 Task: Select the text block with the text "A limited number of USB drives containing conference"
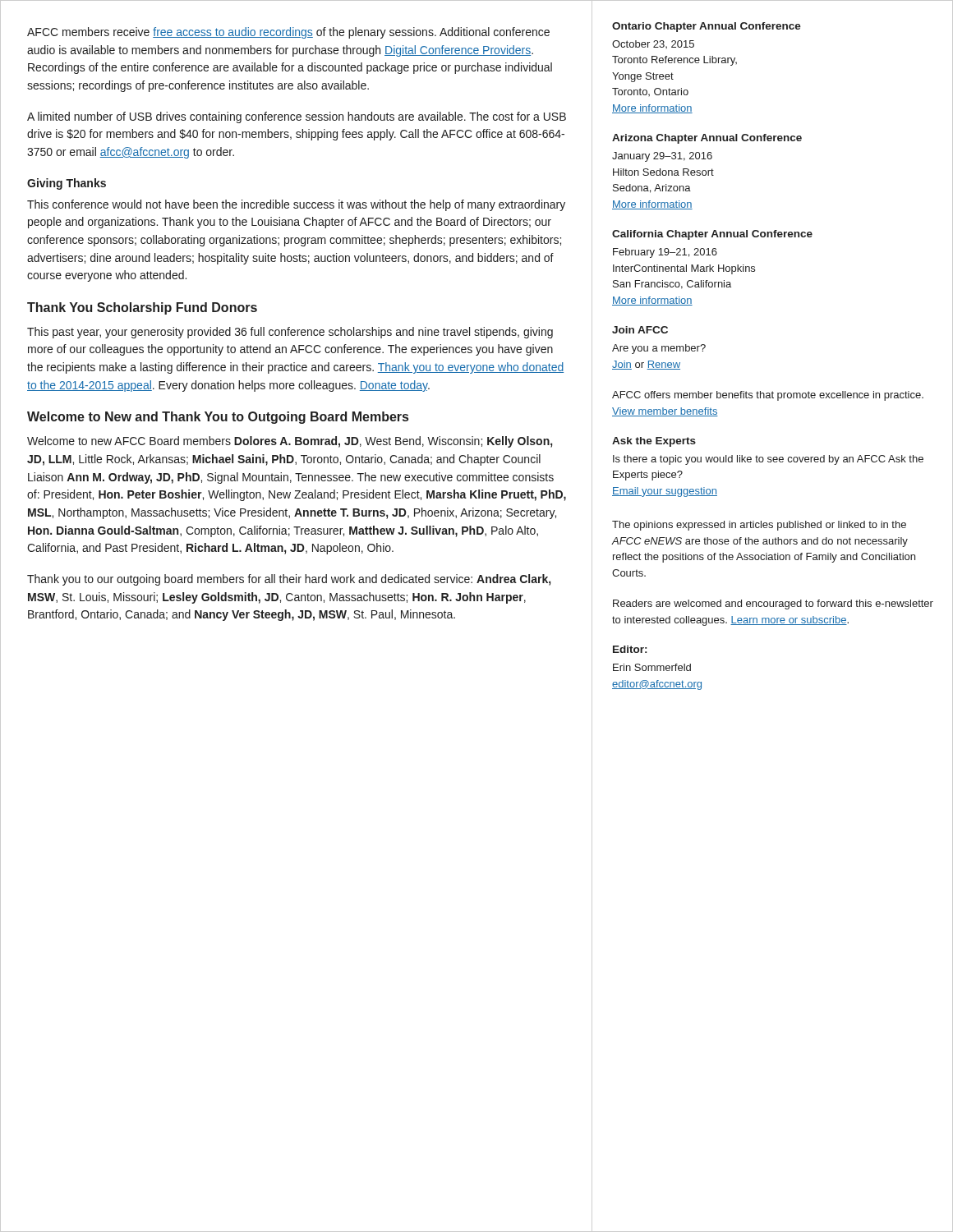(x=297, y=135)
